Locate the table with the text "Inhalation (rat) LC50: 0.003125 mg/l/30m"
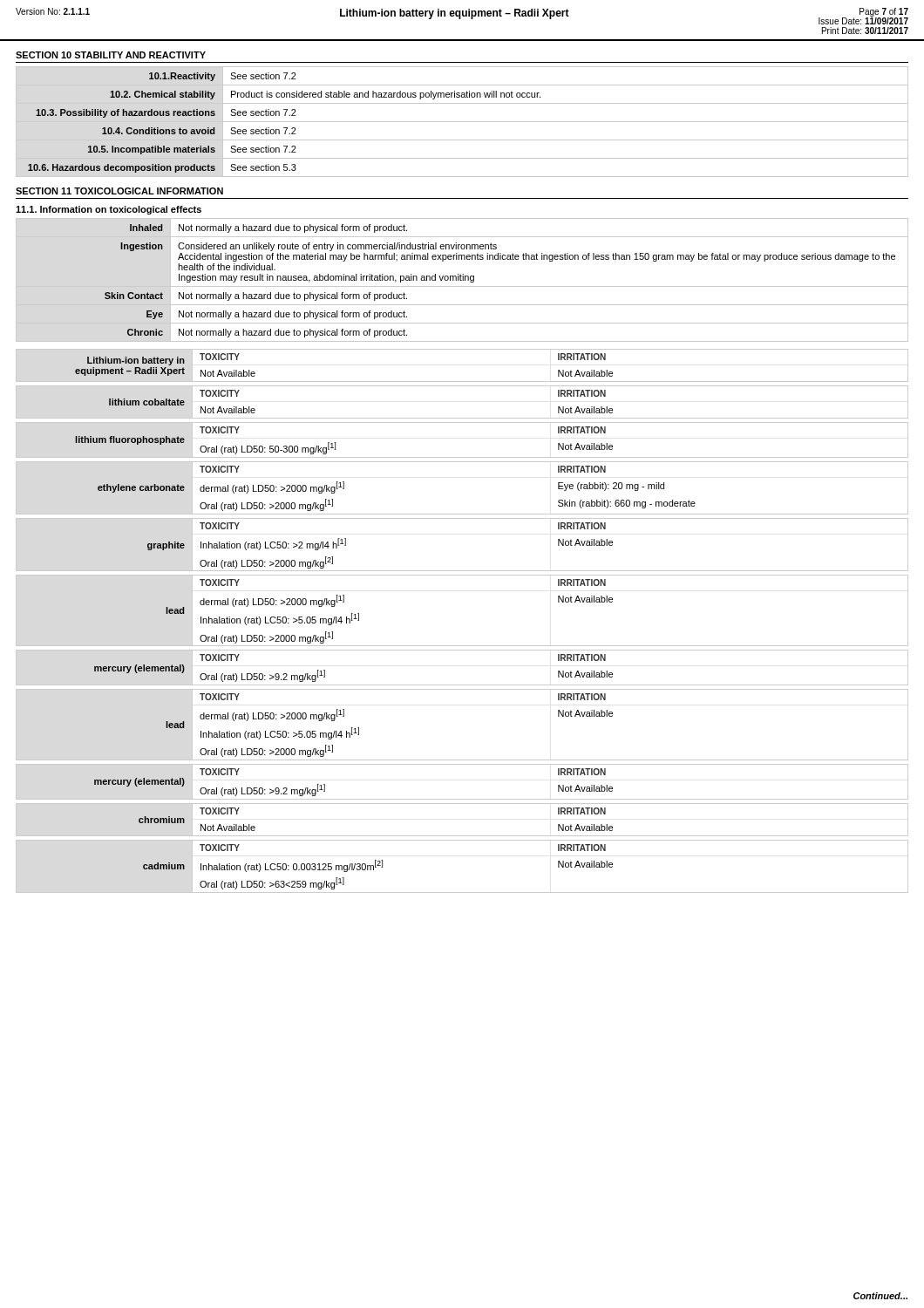Viewport: 924px width, 1308px height. [462, 866]
